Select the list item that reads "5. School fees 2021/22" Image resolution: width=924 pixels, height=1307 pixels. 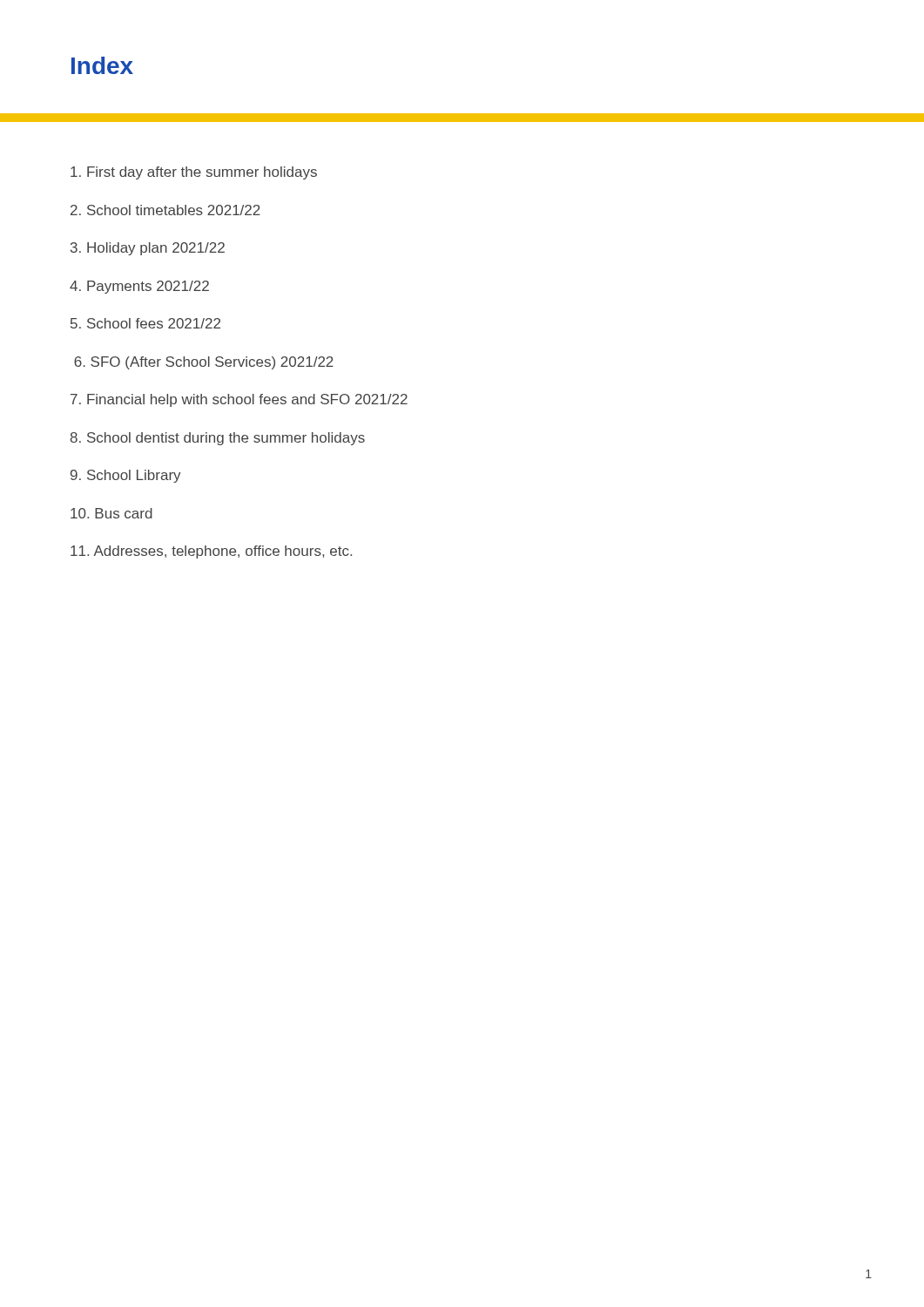coord(145,324)
